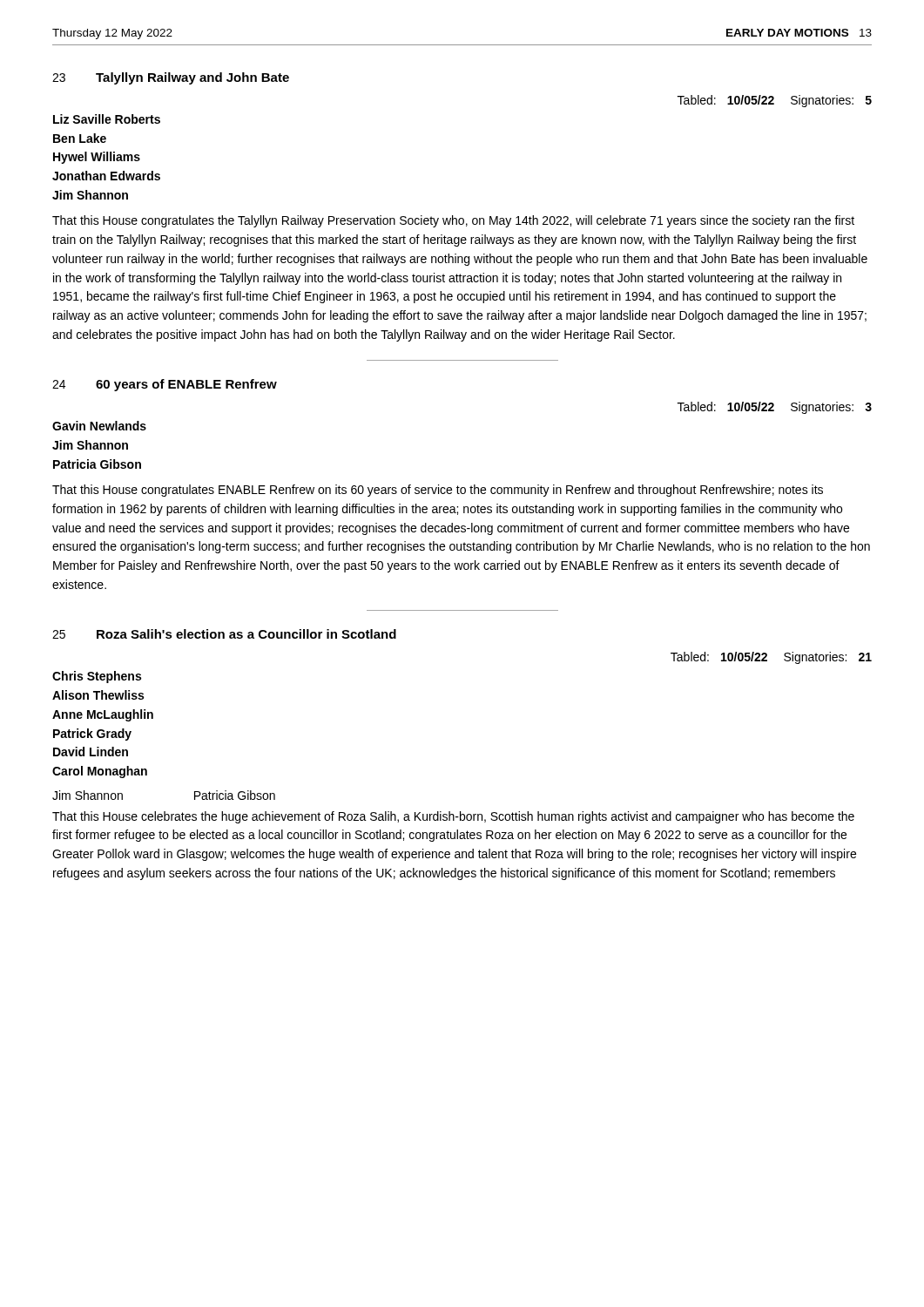
Task: Point to the text starting "Gavin Newlands Jim Shannon Patricia Gibson"
Action: 99,445
